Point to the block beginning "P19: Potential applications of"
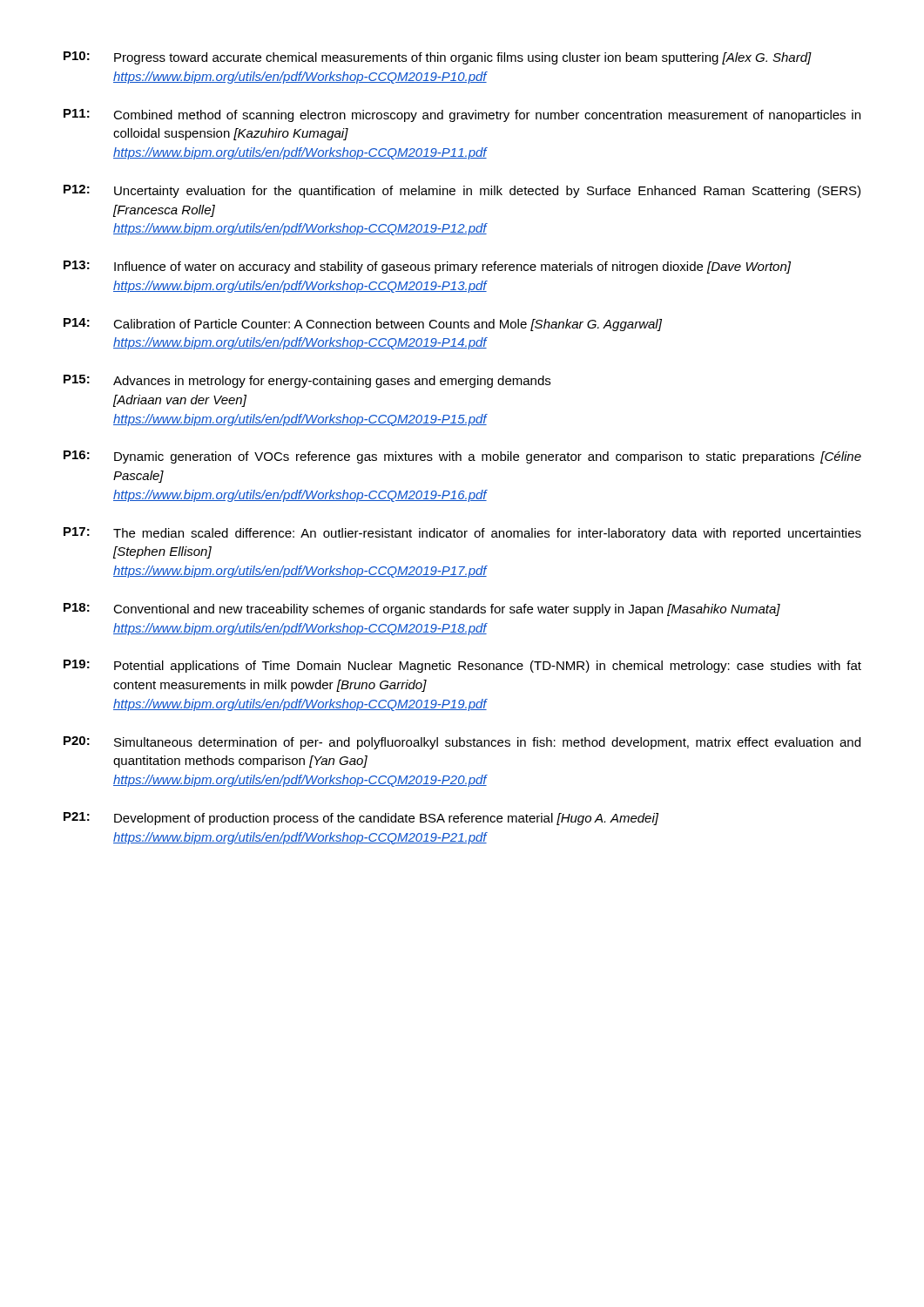The width and height of the screenshot is (924, 1307). tap(462, 666)
